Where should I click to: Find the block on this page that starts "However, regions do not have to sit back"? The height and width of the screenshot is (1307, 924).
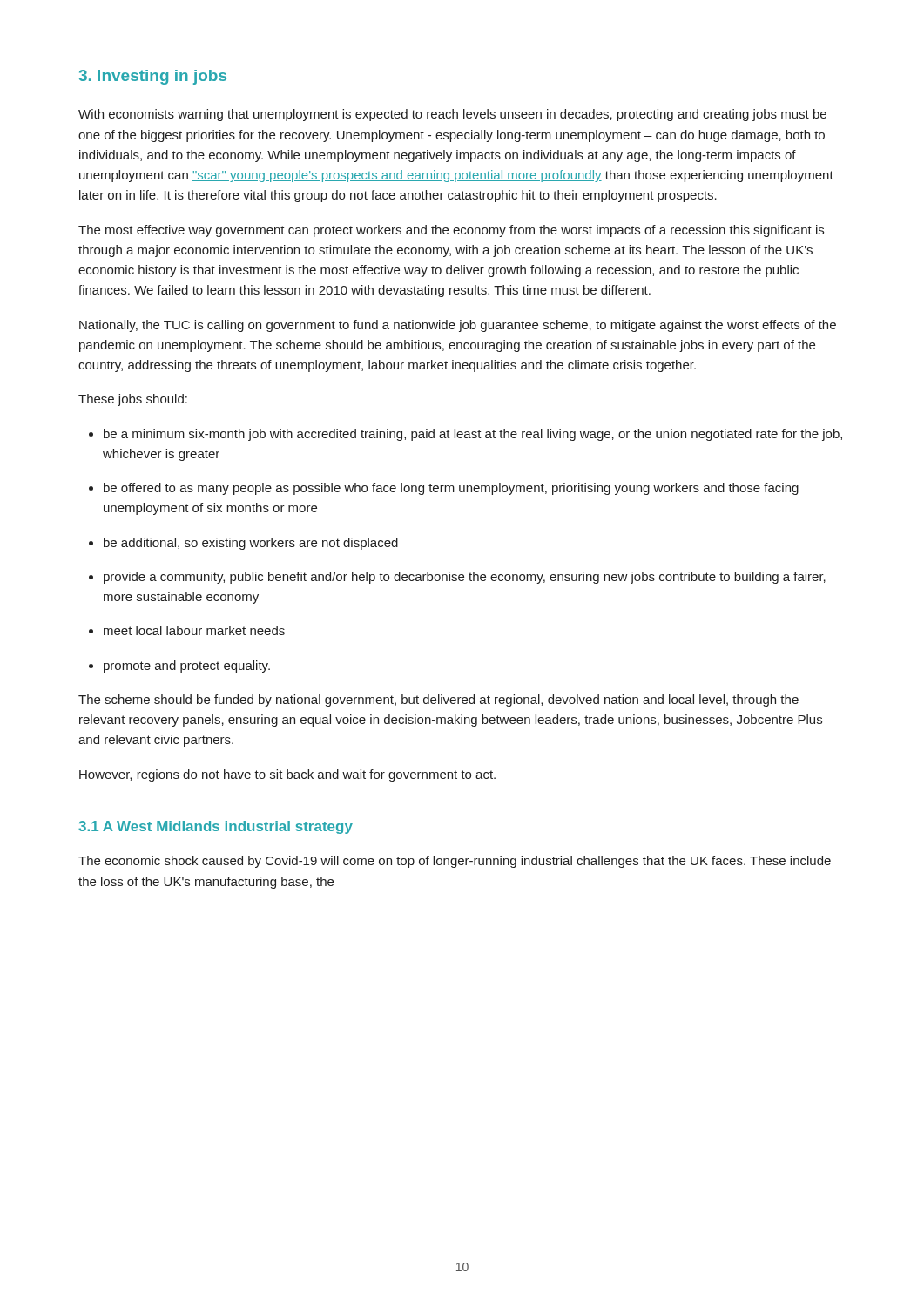(462, 774)
